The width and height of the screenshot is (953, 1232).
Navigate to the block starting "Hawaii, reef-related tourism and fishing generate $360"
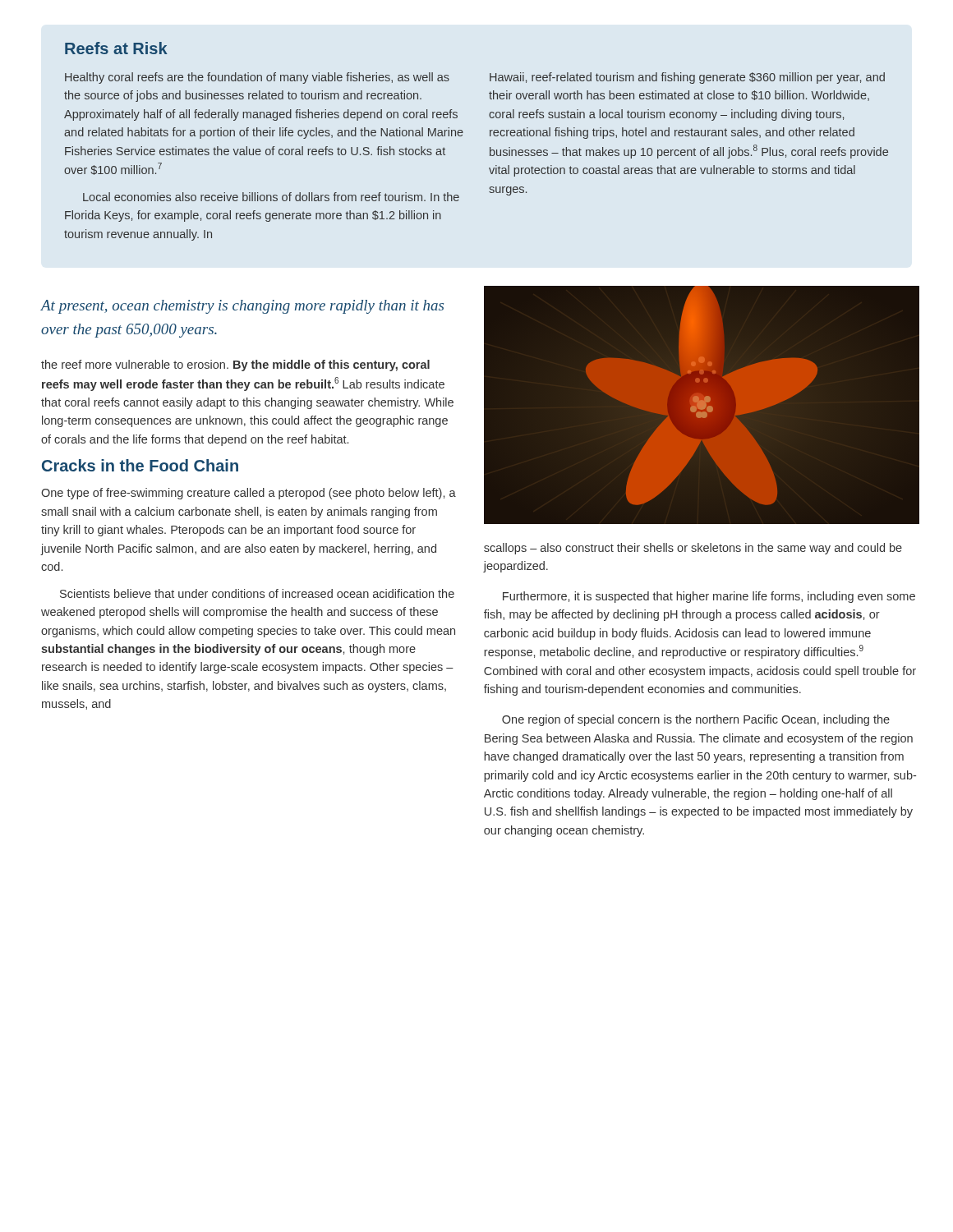click(x=689, y=133)
